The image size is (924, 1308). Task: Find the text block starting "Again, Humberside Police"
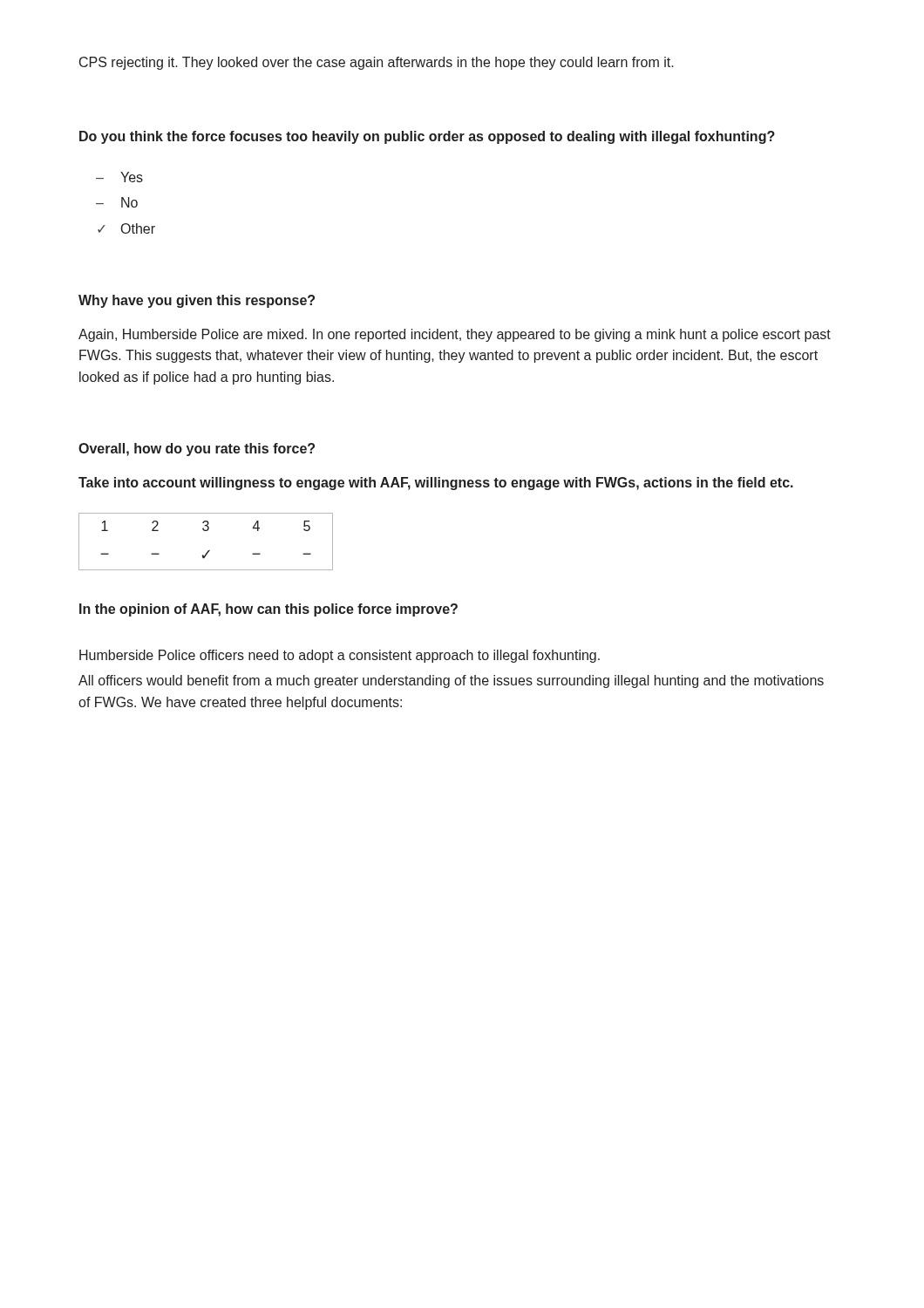point(454,356)
